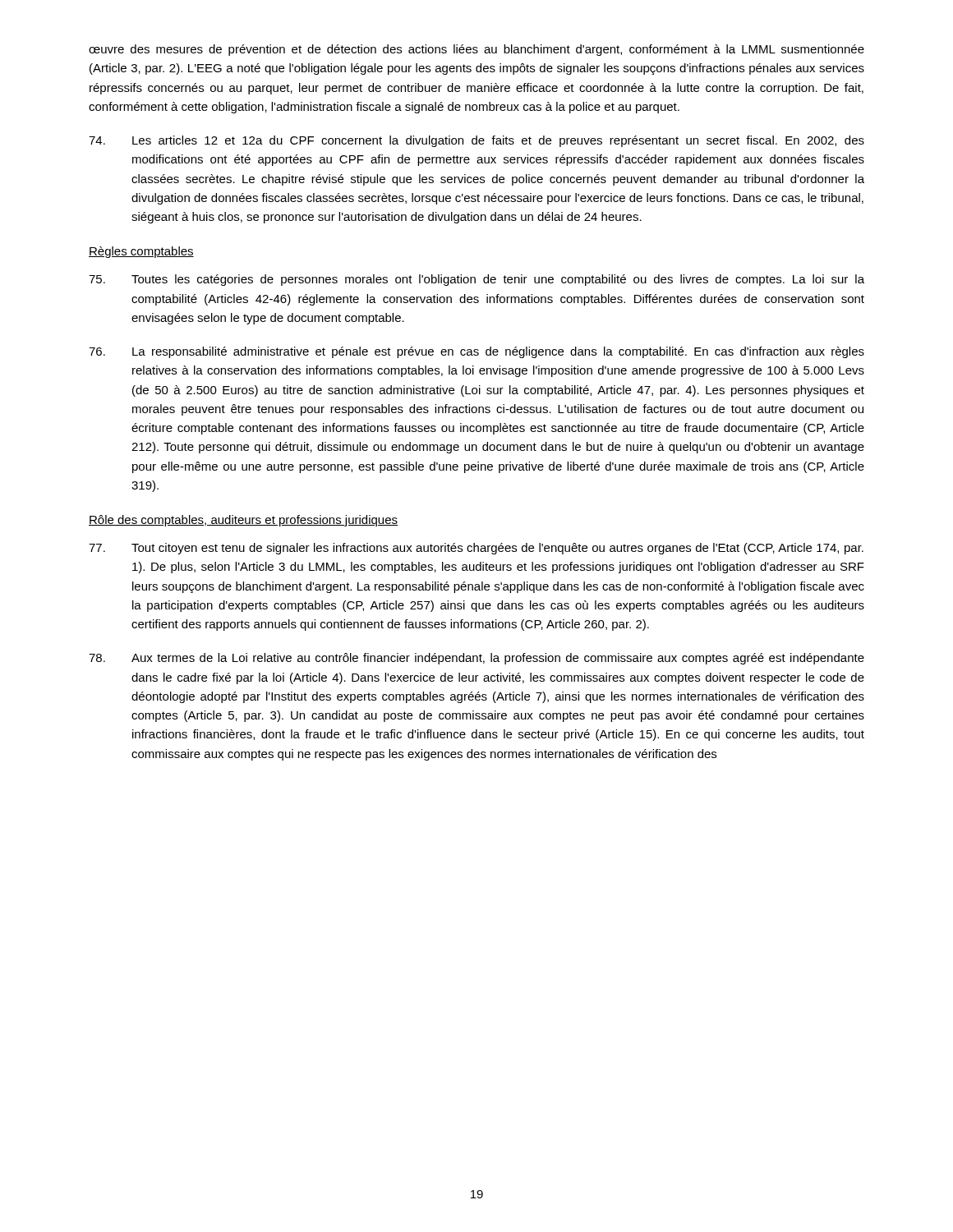953x1232 pixels.
Task: Click on the element starting "74. Les articles 12 et 12a du"
Action: (476, 178)
